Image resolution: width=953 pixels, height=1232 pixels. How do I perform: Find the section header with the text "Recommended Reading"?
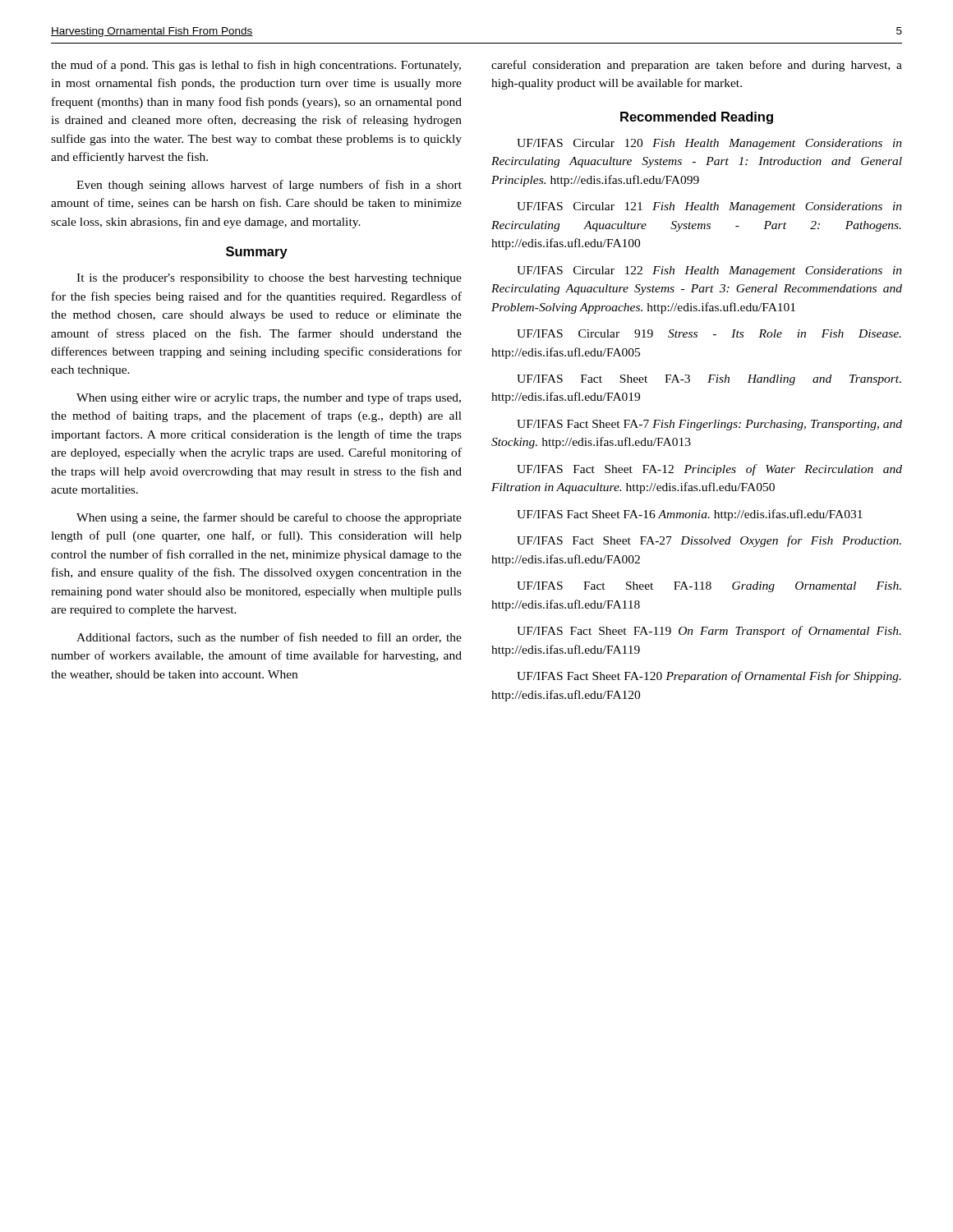tap(697, 117)
